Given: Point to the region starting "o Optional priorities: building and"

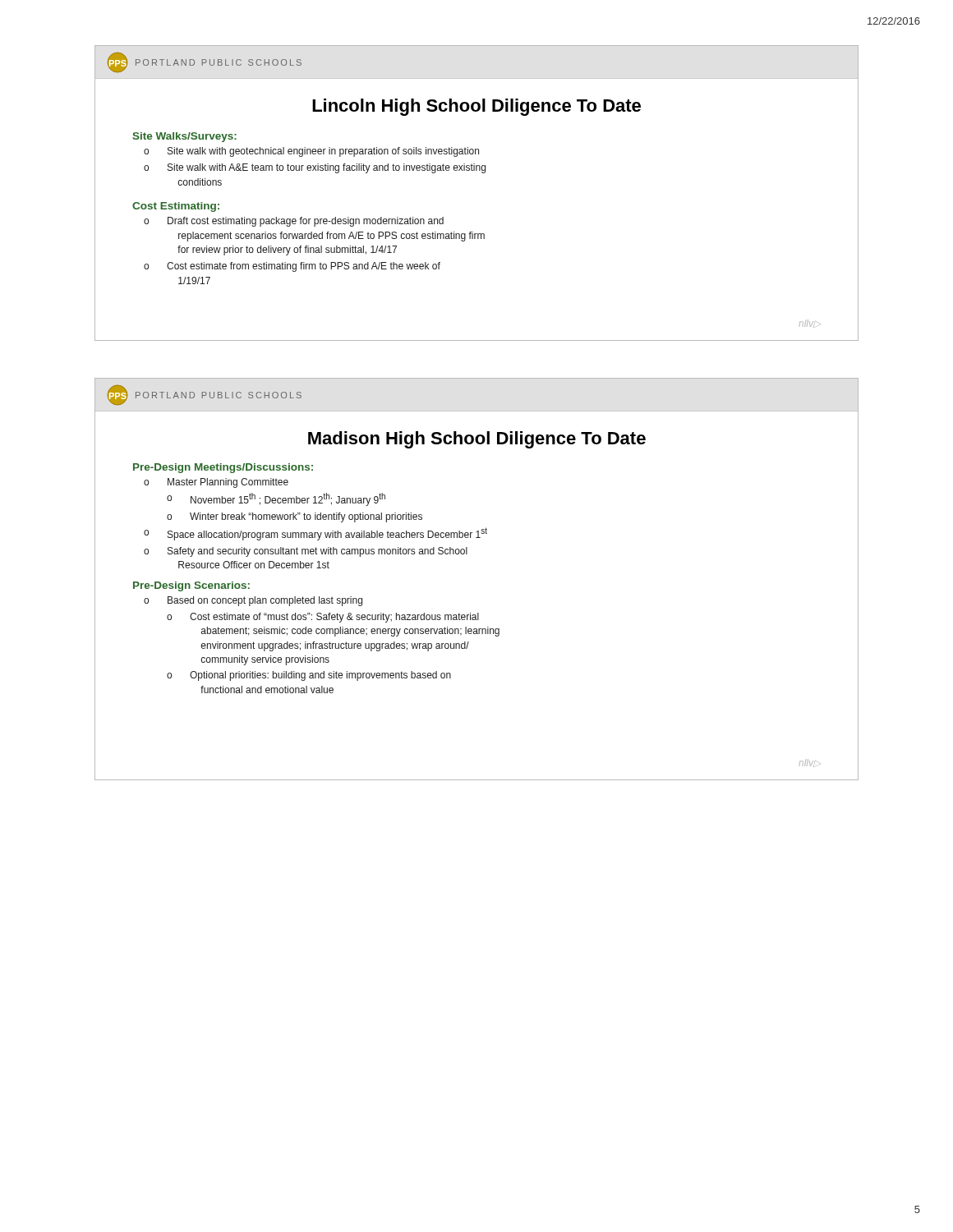Looking at the screenshot, I should [309, 683].
